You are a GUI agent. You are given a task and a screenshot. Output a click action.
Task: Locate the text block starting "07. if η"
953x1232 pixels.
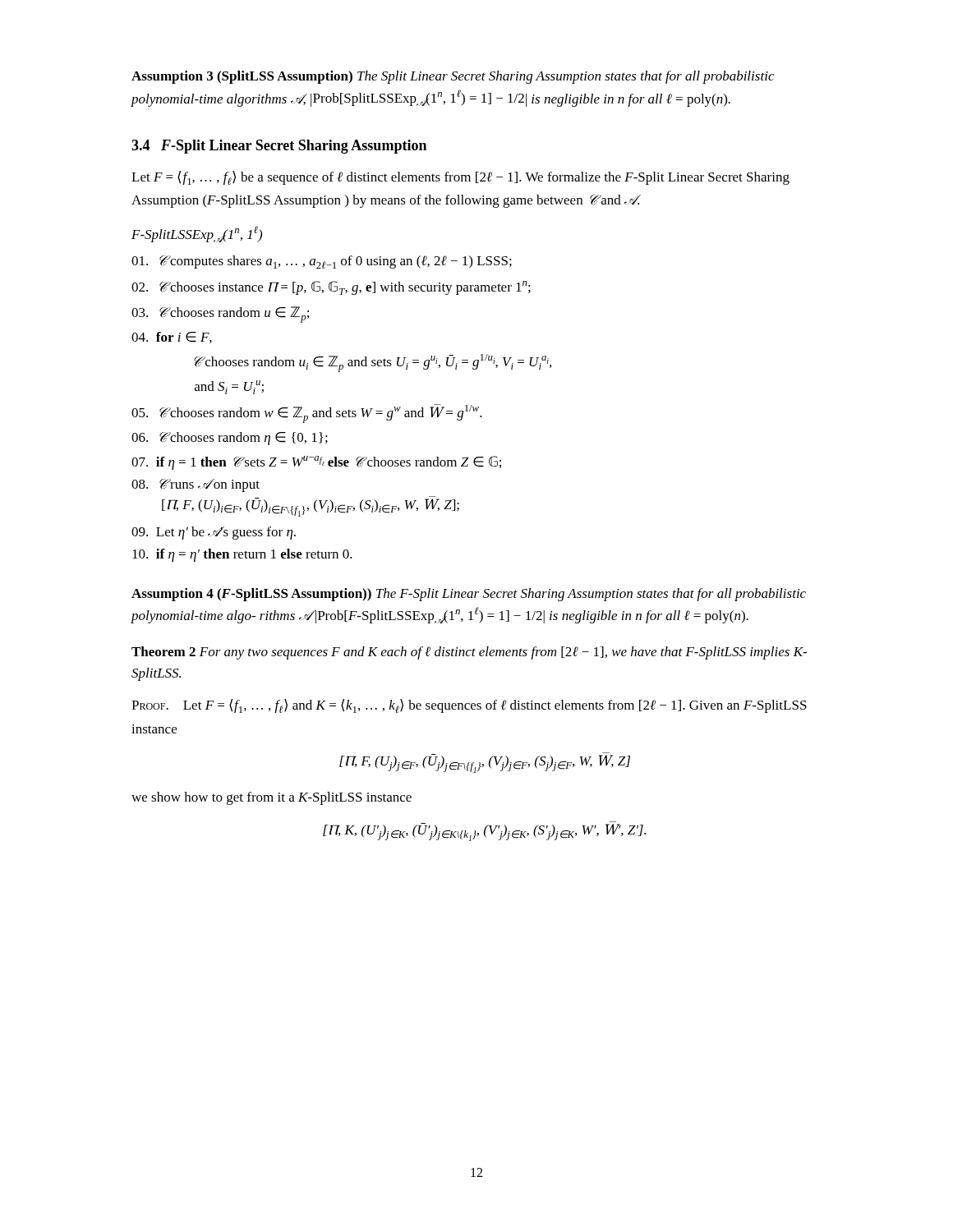click(x=317, y=460)
